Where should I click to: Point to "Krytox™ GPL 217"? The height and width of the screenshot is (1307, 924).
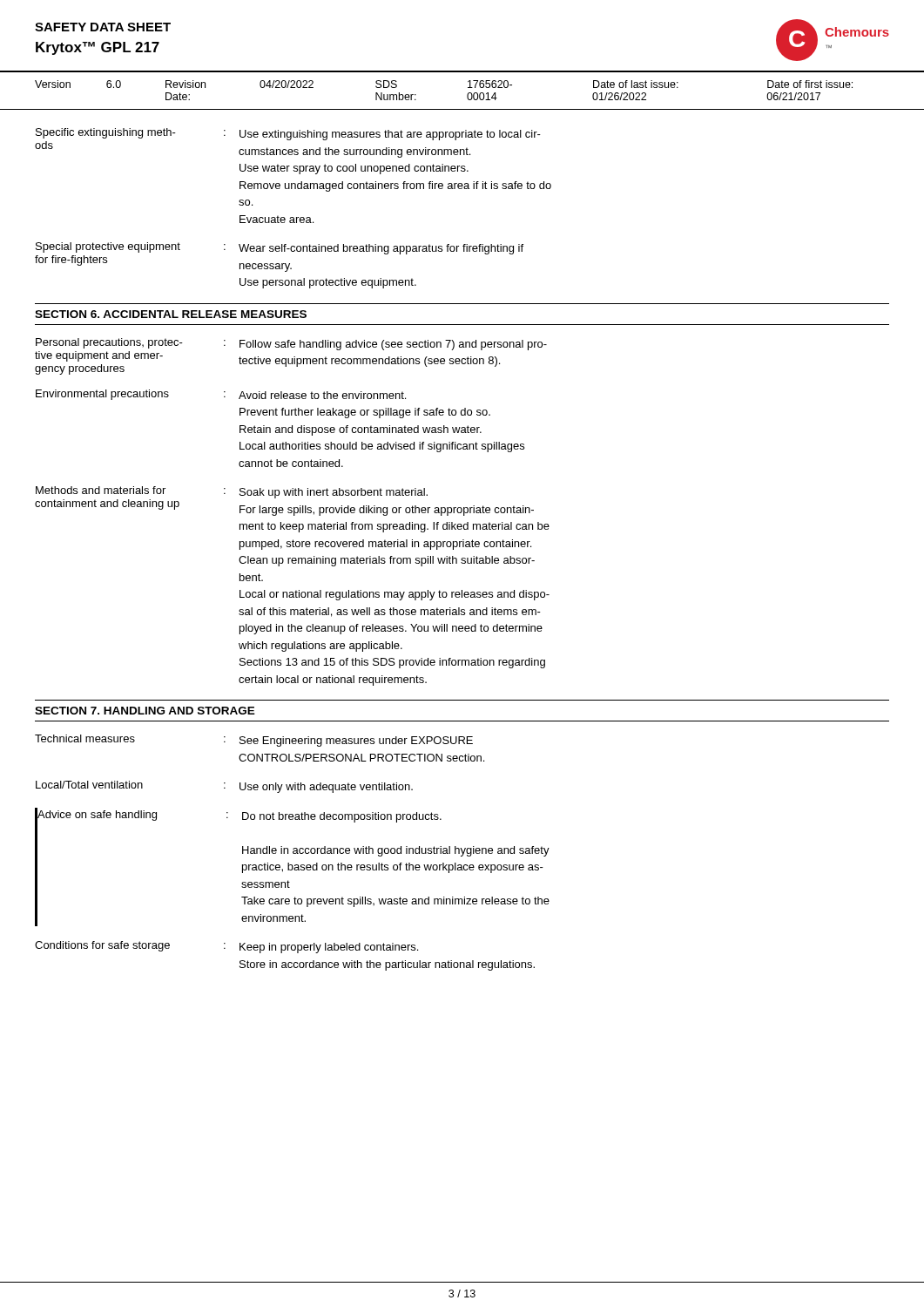pos(97,48)
